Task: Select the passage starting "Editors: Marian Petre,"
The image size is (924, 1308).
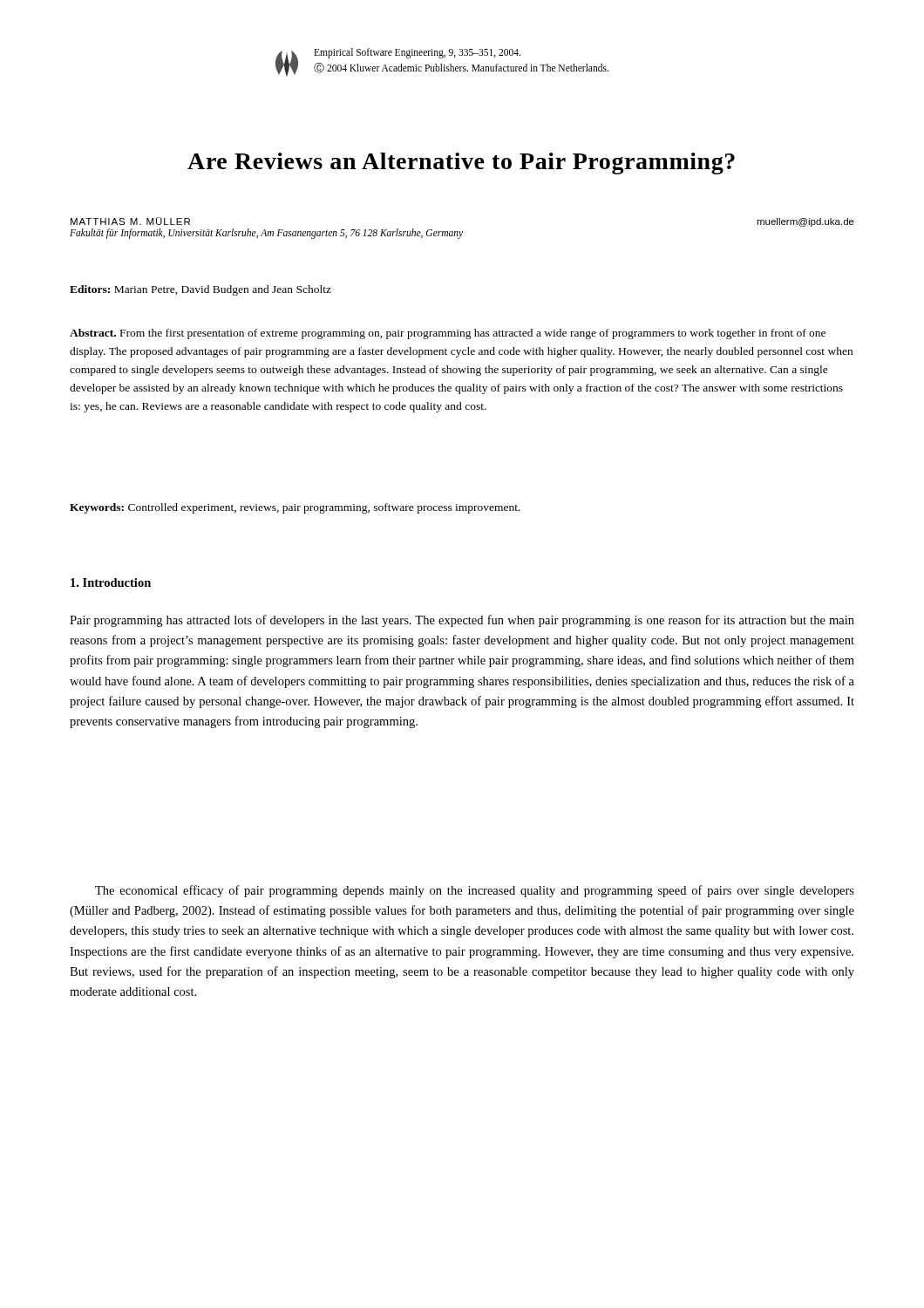Action: [x=200, y=289]
